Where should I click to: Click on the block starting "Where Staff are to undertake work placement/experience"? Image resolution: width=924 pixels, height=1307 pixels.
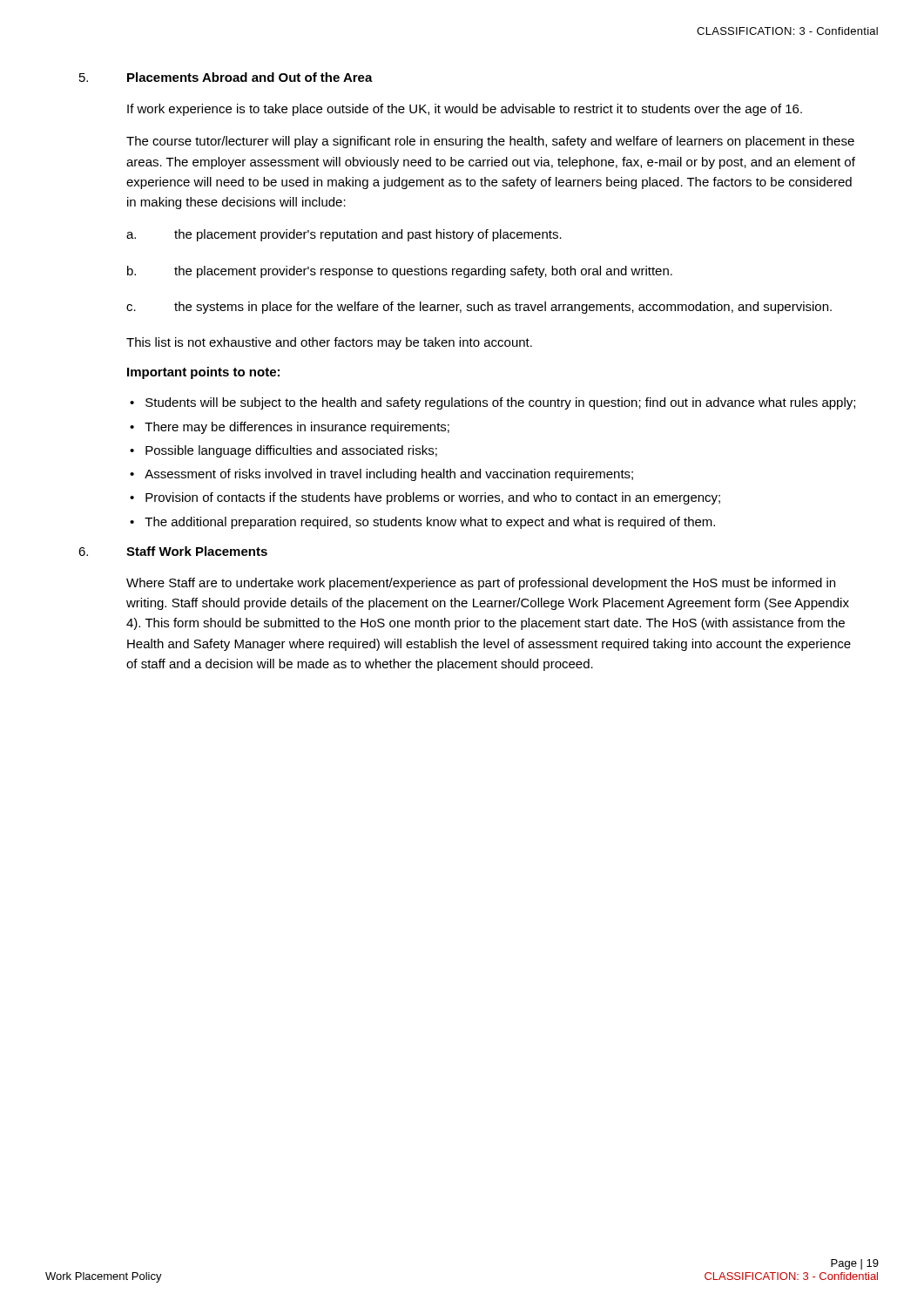[489, 623]
